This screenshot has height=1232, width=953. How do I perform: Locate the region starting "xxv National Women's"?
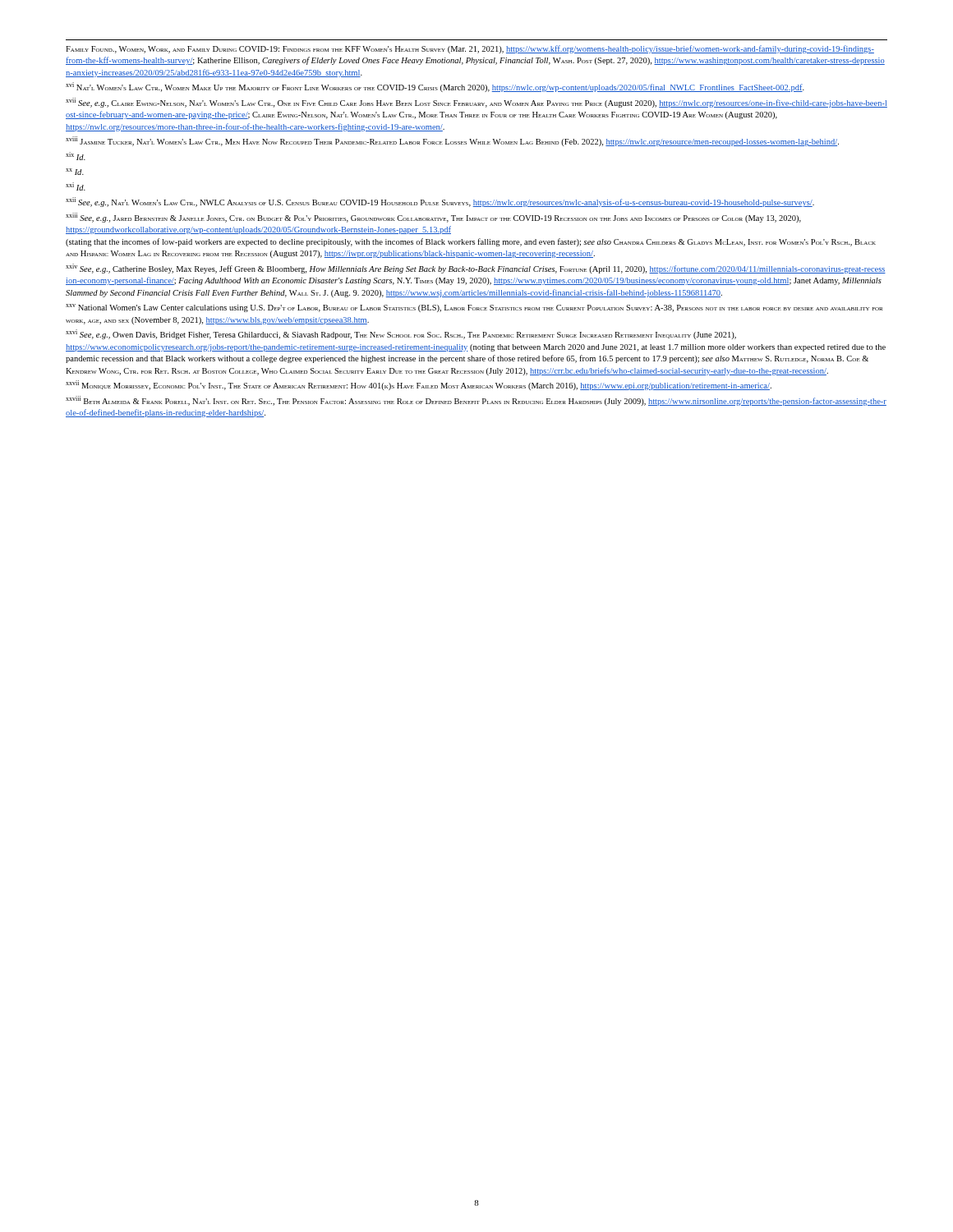[x=474, y=313]
